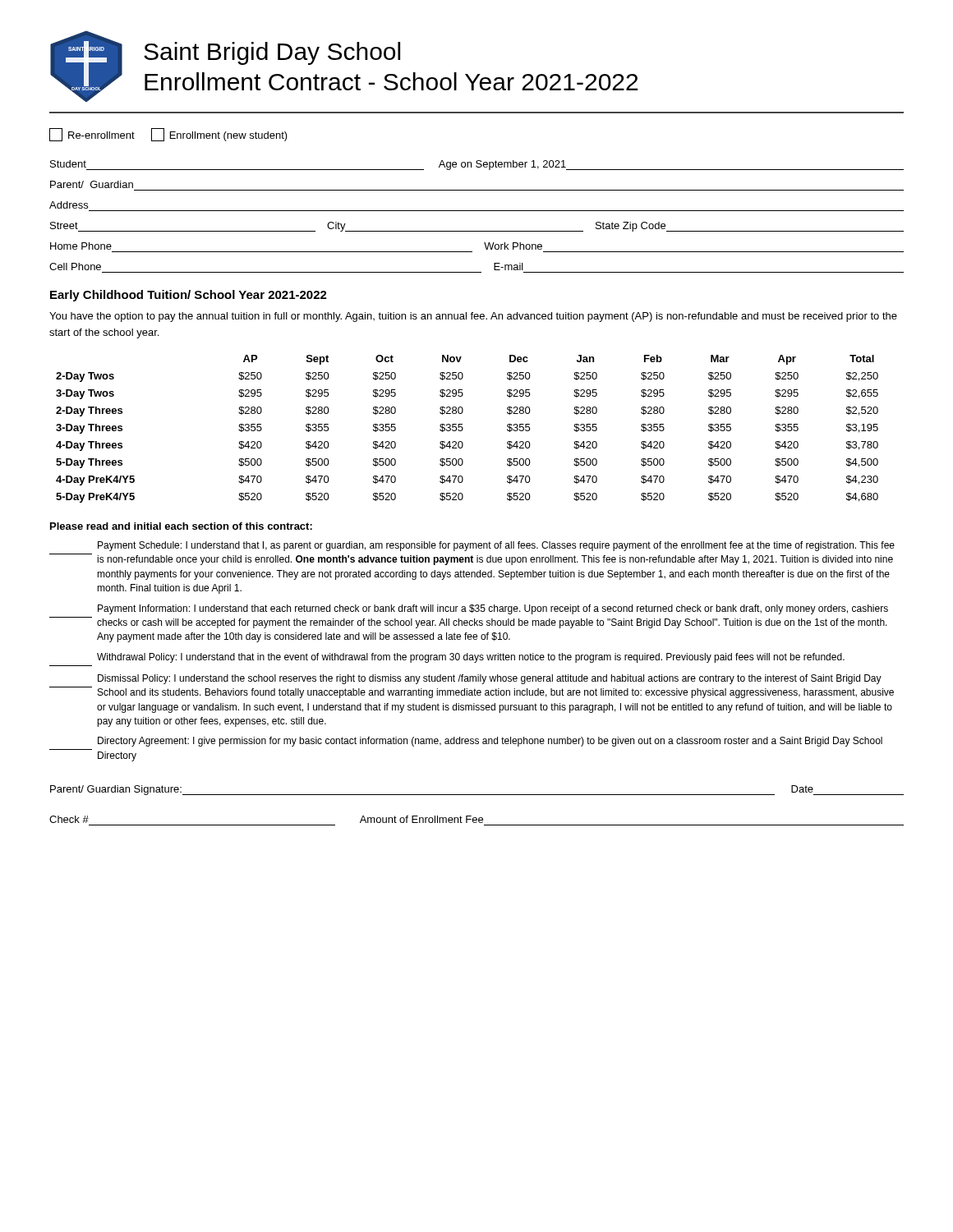Locate the title that says "Saint Brigid Day School Enrollment"
This screenshot has height=1232, width=953.
tap(391, 67)
